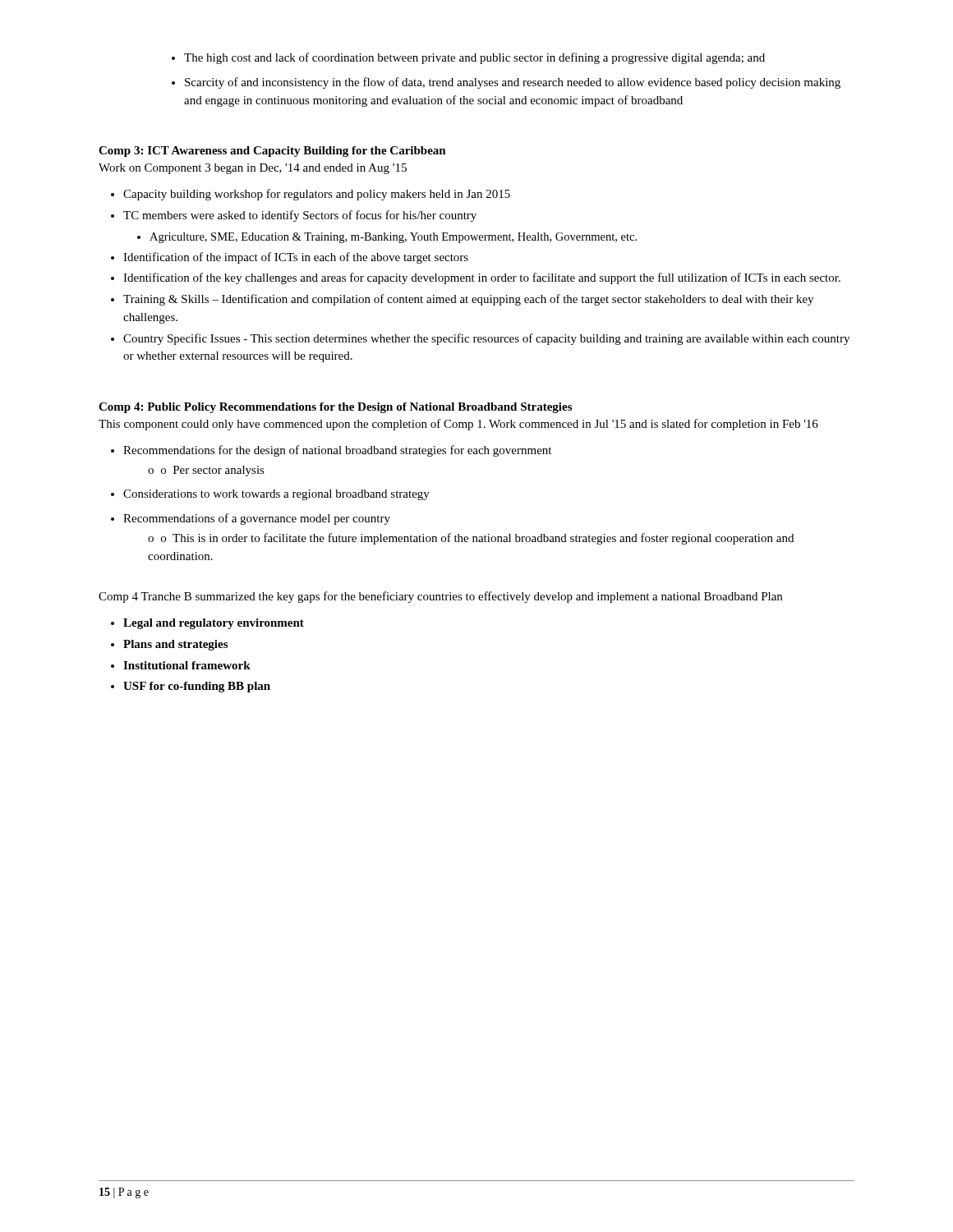
Task: Locate the text "o Per sector analysis"
Action: 212,469
